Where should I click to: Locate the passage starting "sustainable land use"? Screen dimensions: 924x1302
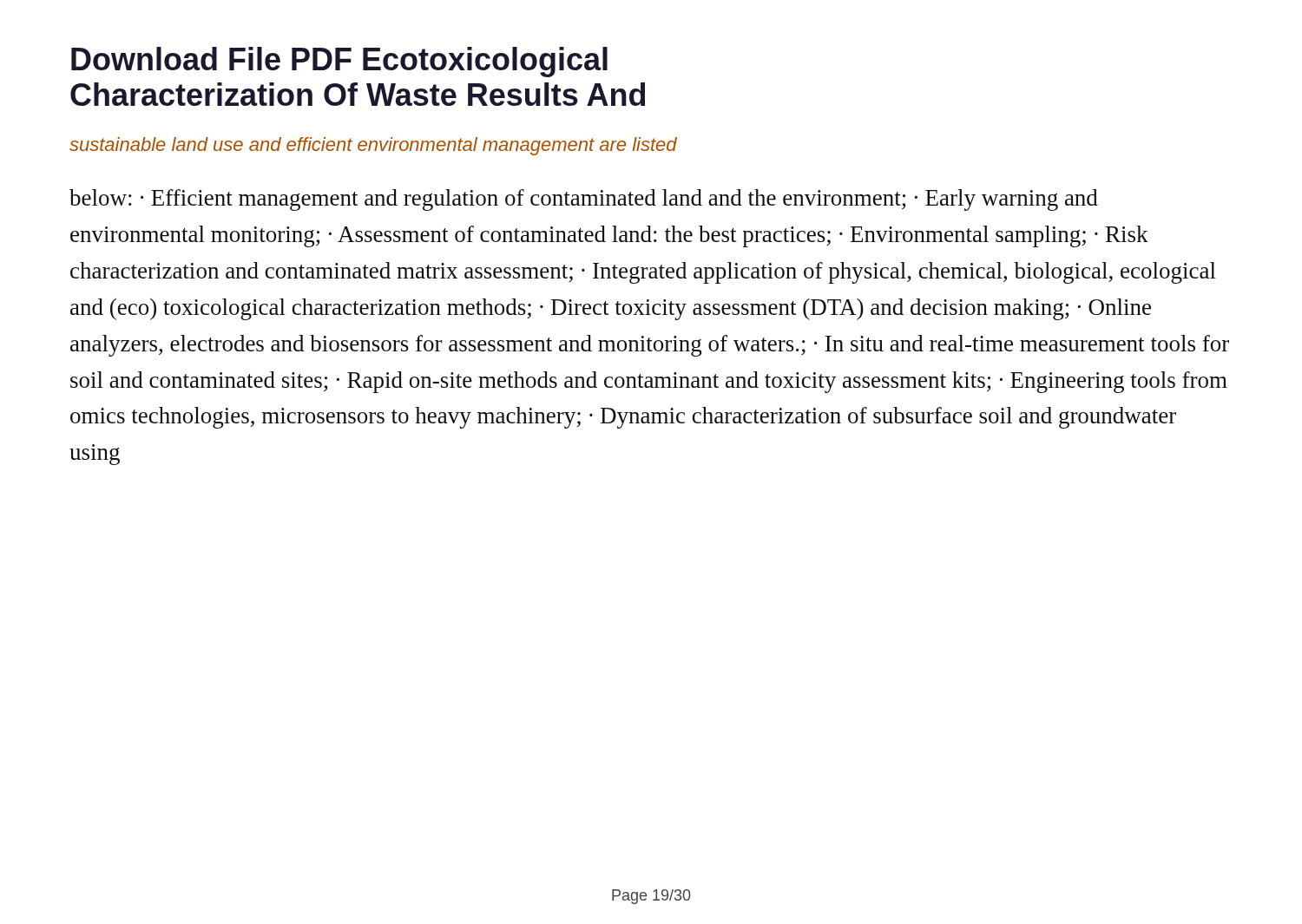pyautogui.click(x=651, y=302)
